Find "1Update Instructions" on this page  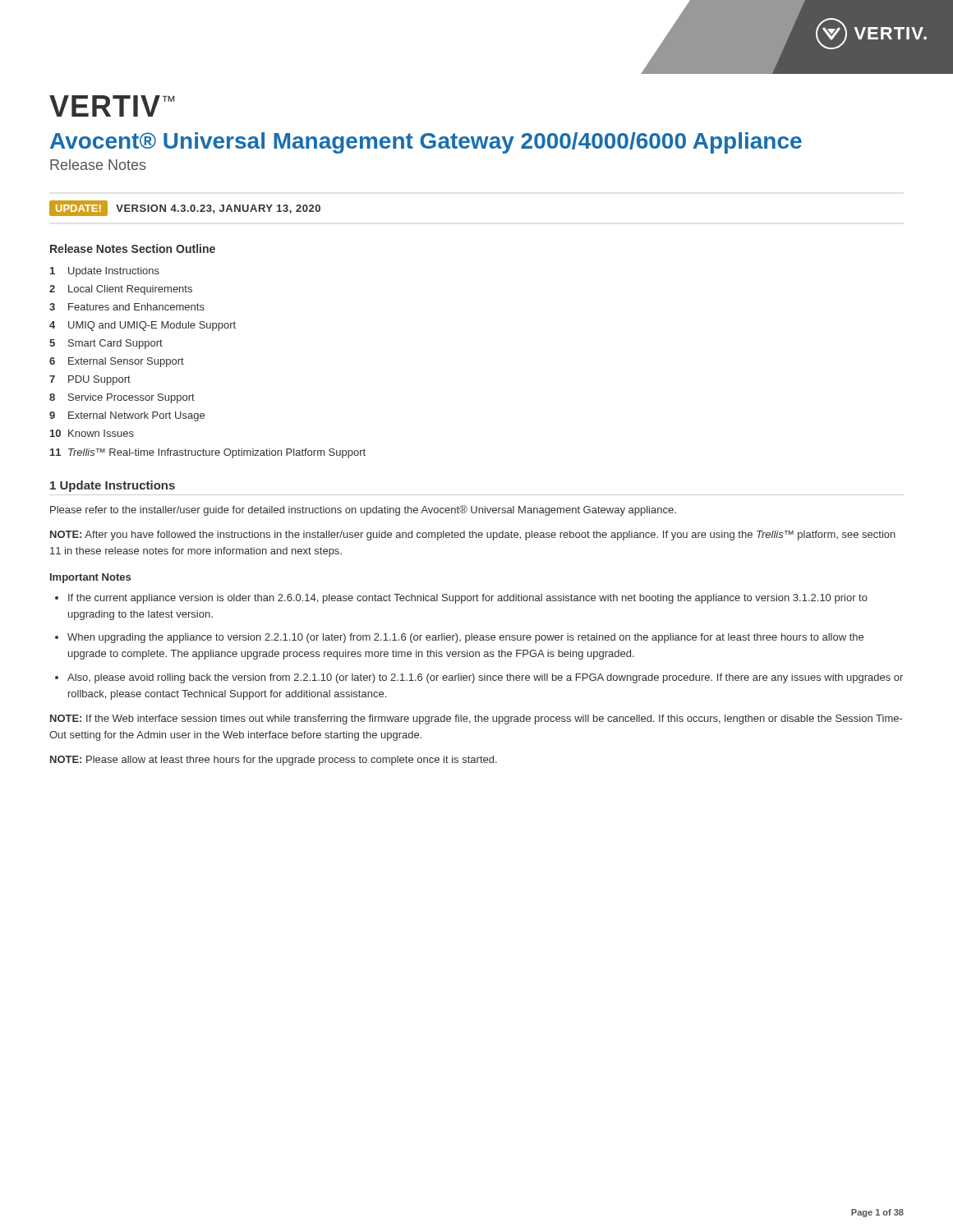tap(104, 271)
